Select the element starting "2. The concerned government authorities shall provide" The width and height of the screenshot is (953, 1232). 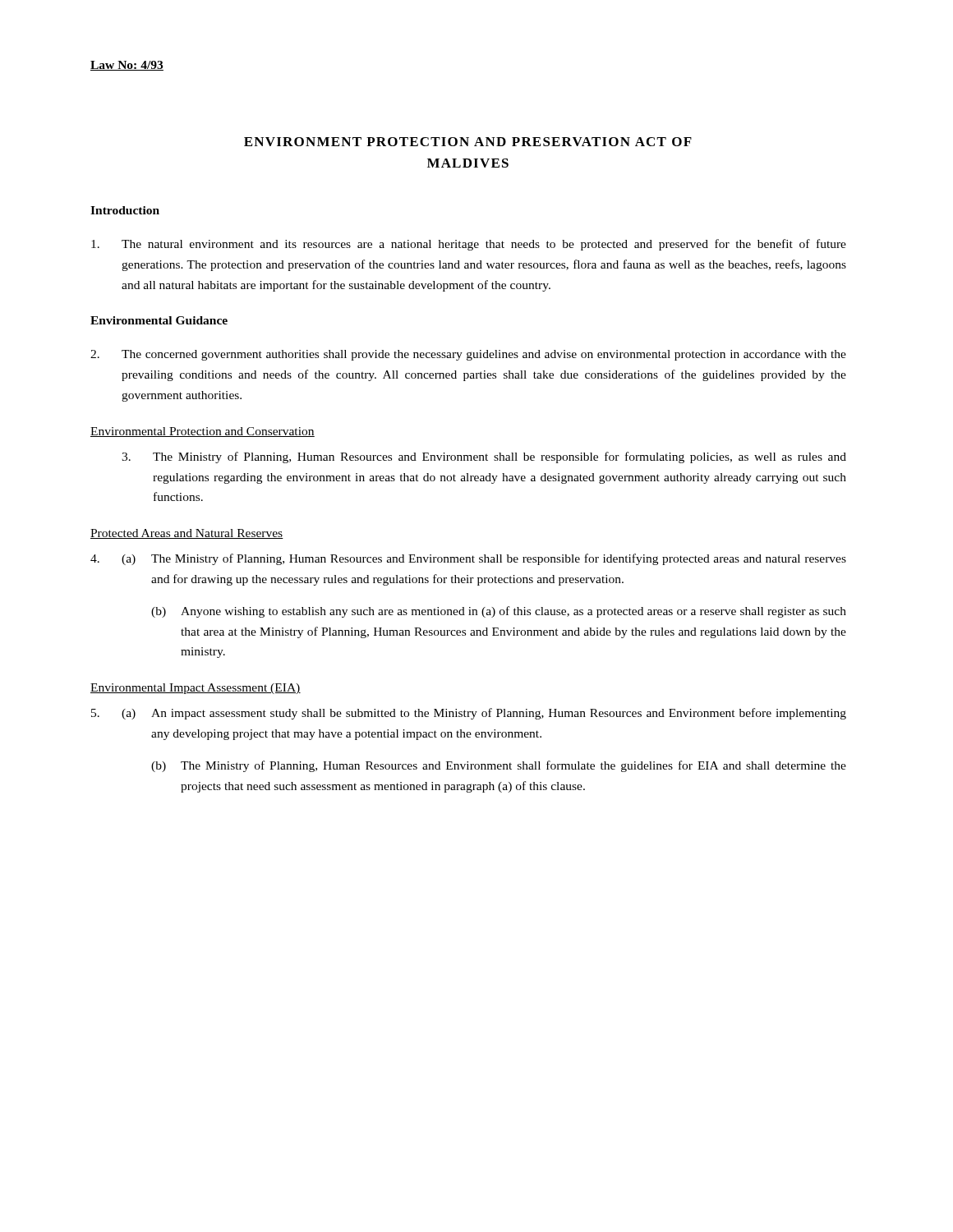click(x=468, y=375)
